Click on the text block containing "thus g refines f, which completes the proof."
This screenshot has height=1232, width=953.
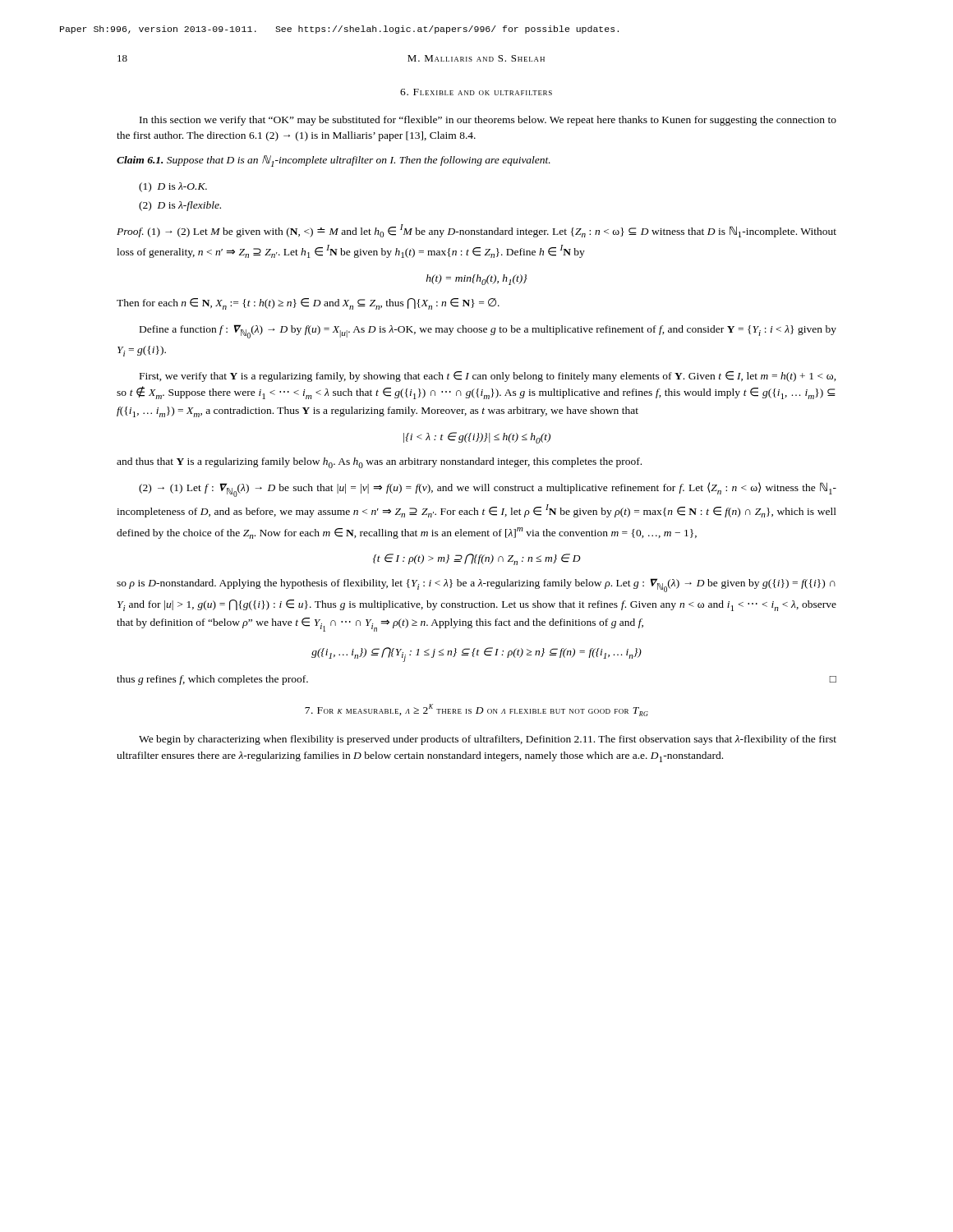click(209, 679)
